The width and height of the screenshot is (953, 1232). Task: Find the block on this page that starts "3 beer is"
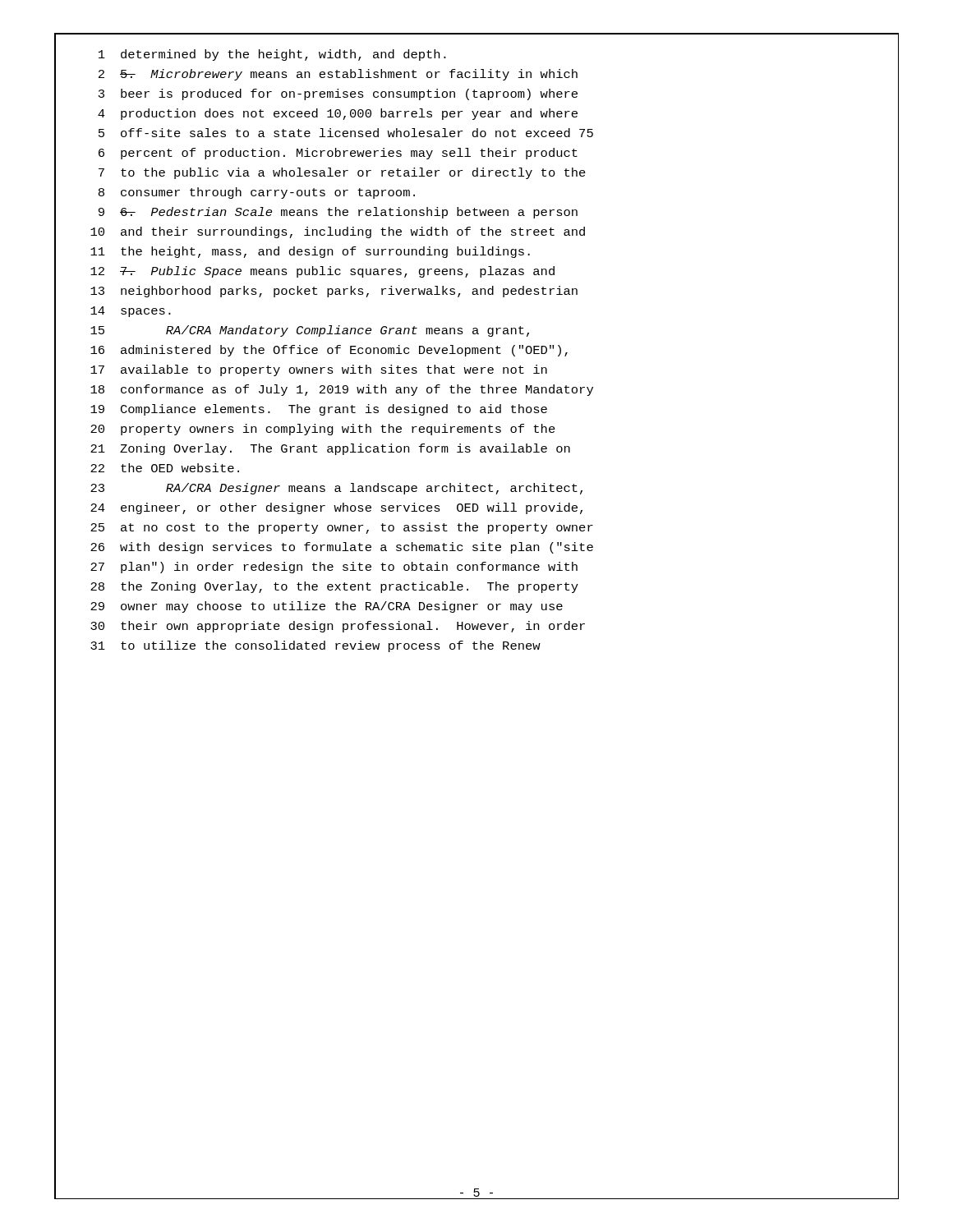point(476,94)
